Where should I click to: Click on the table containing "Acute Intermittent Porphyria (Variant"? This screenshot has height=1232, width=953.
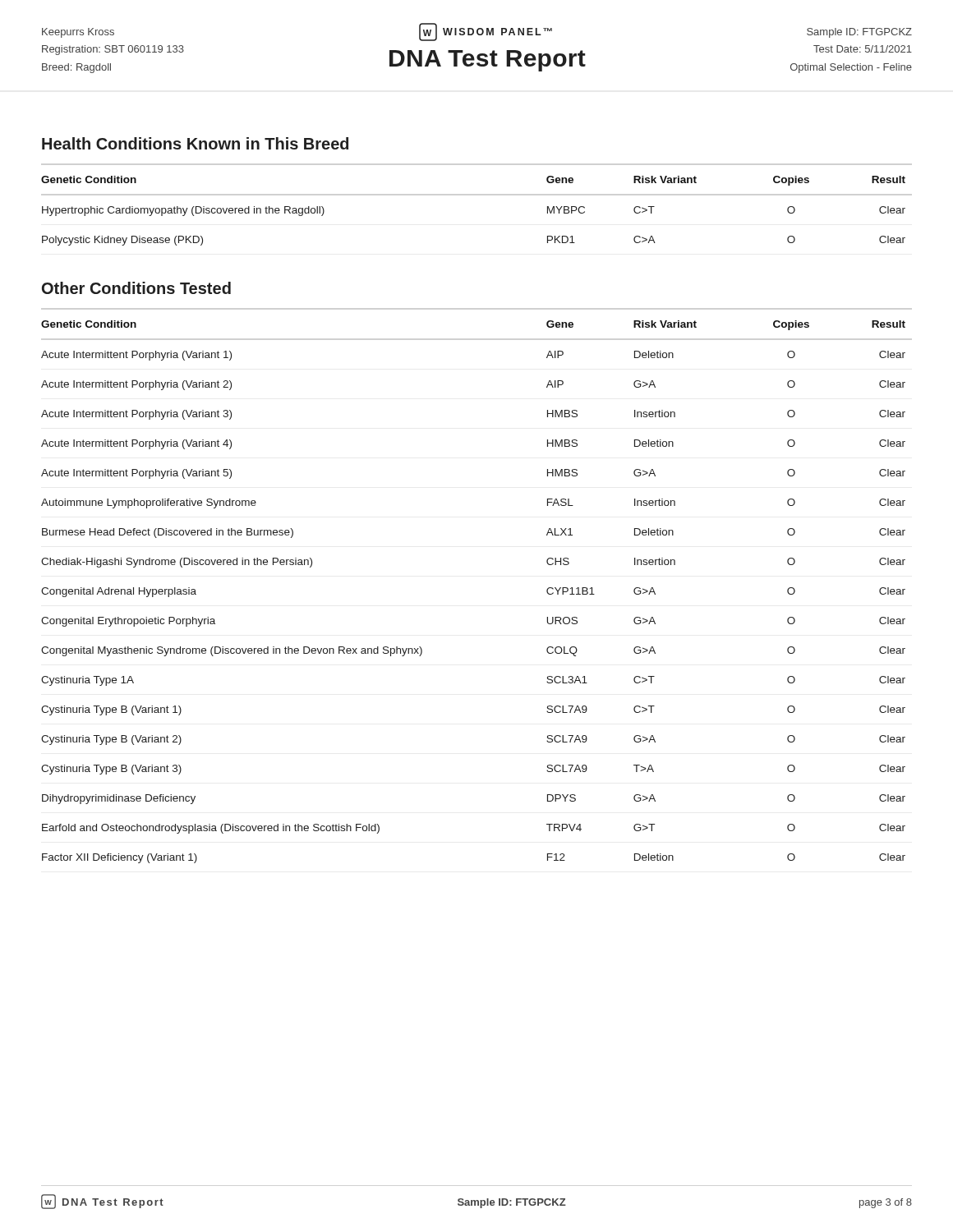click(476, 590)
